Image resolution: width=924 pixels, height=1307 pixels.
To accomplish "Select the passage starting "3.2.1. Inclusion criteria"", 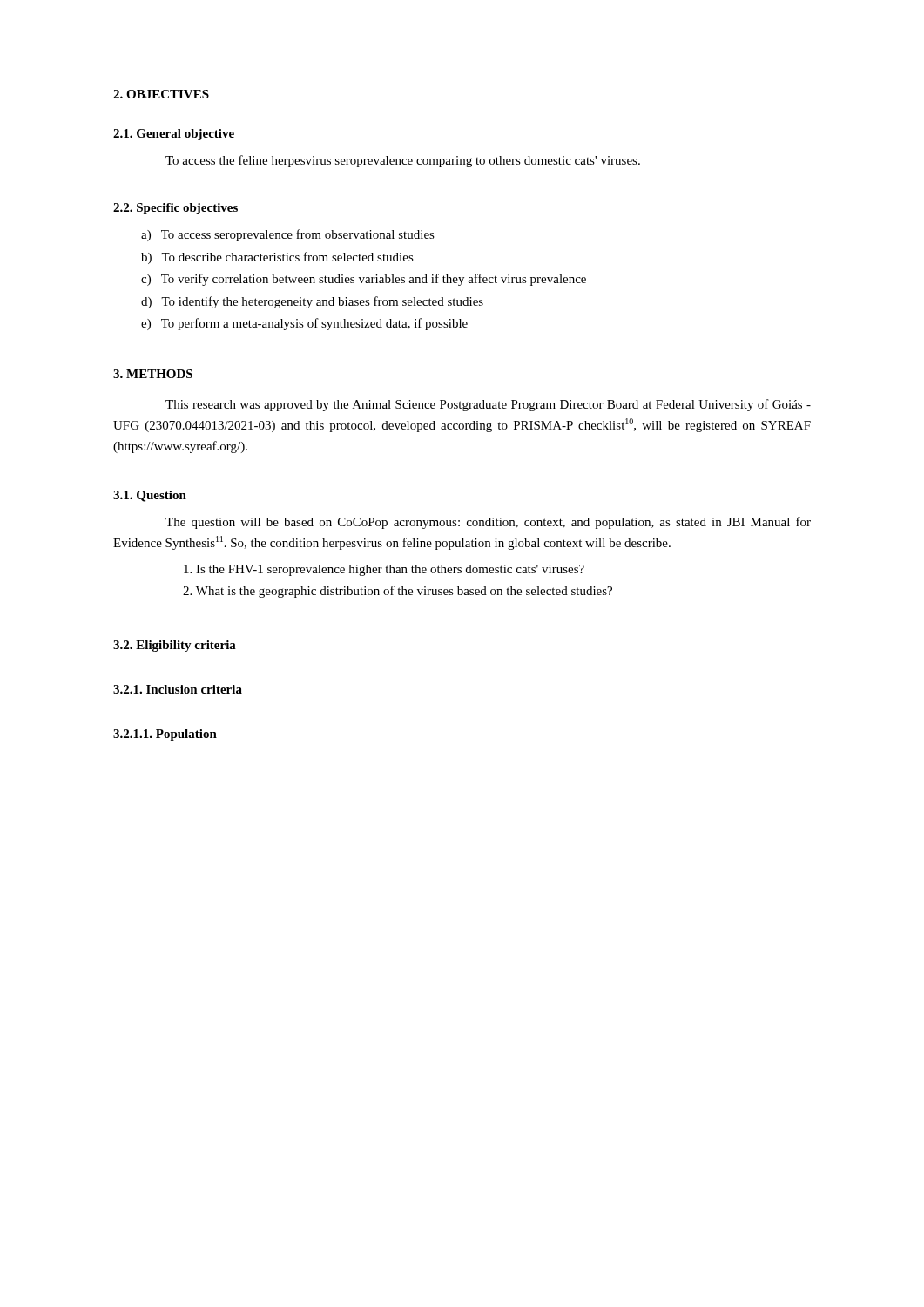I will [x=178, y=689].
